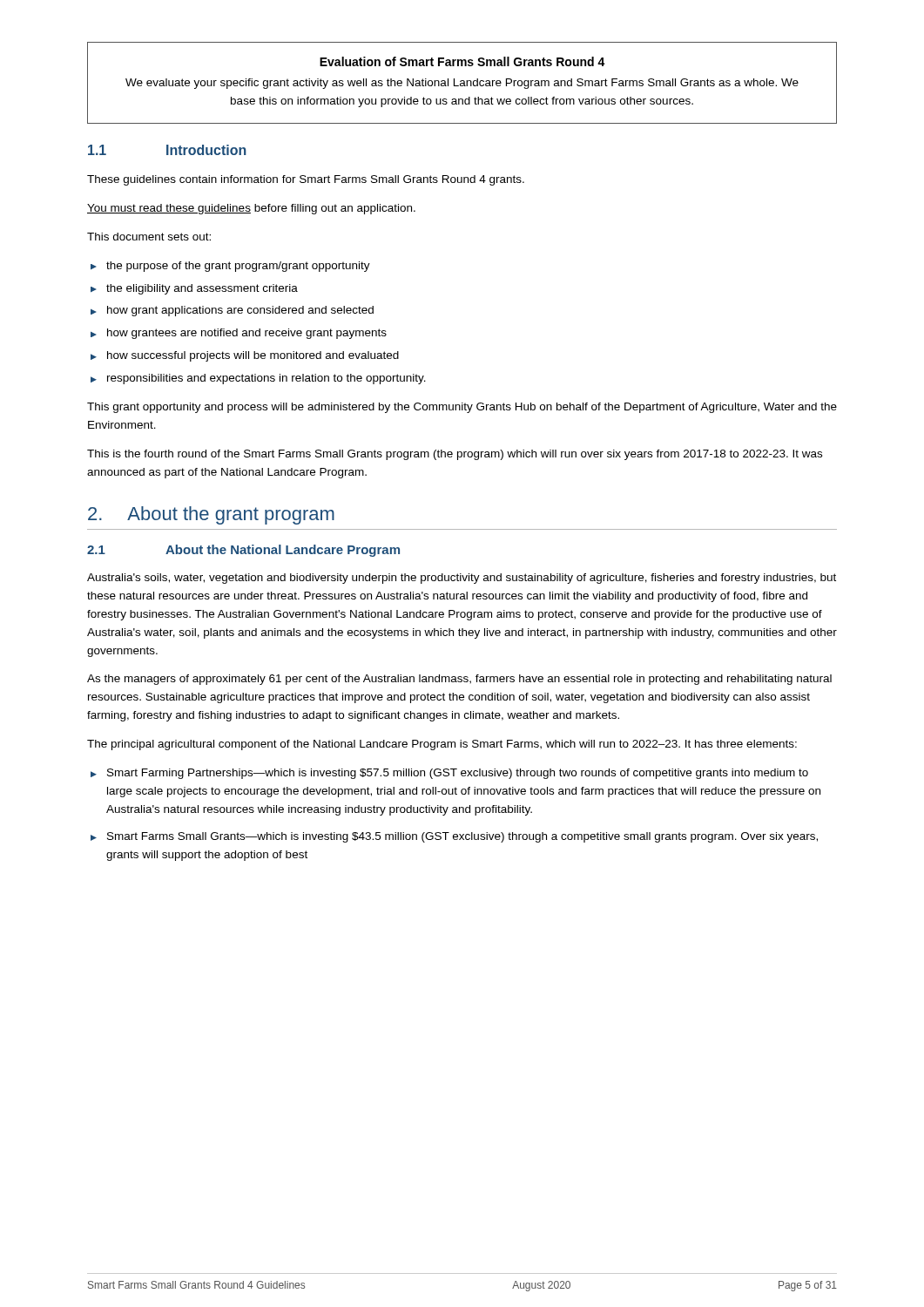Navigate to the text starting "These guidelines contain information for"
Viewport: 924px width, 1307px height.
coord(306,179)
